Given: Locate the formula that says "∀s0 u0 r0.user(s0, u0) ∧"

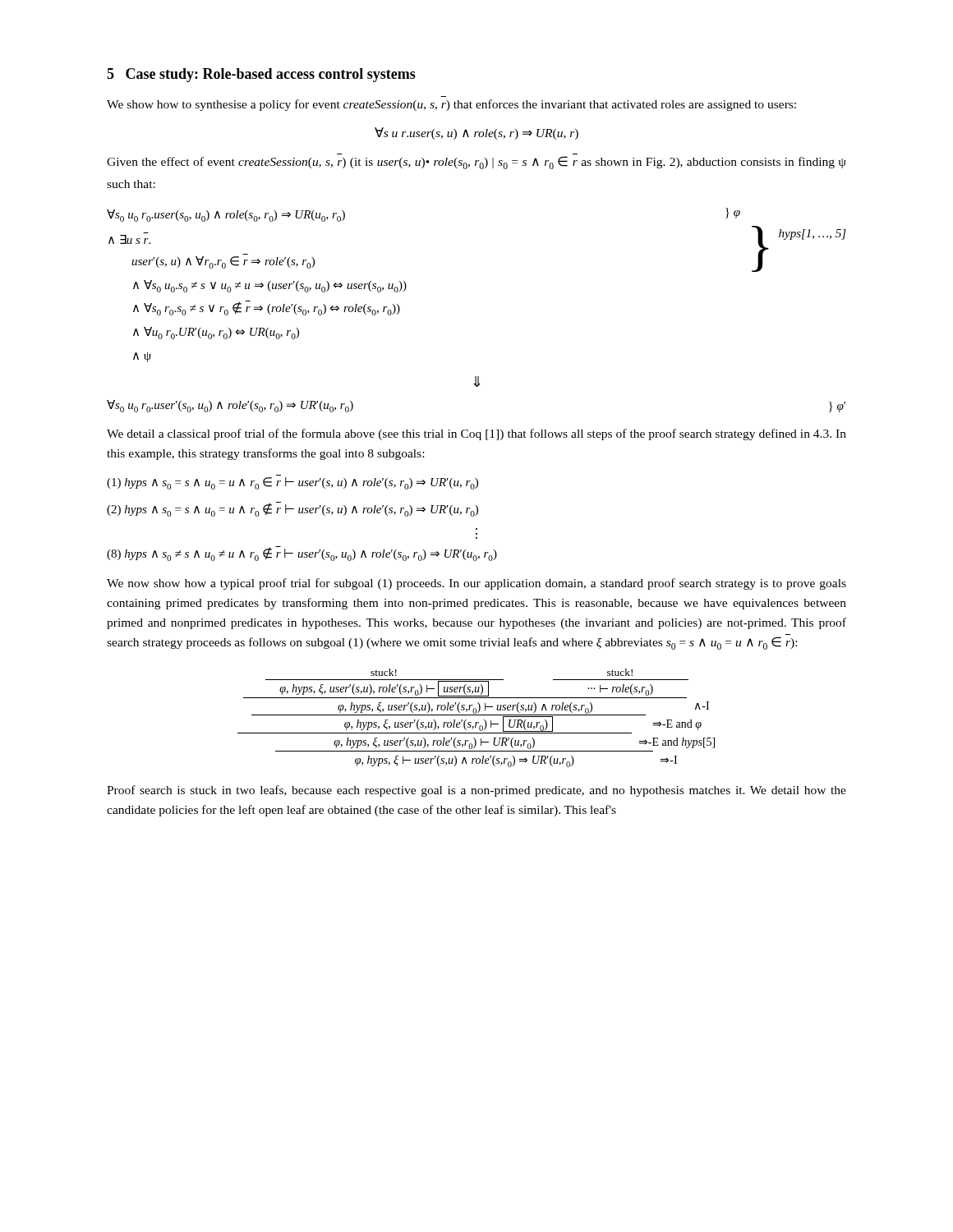Looking at the screenshot, I should [230, 215].
